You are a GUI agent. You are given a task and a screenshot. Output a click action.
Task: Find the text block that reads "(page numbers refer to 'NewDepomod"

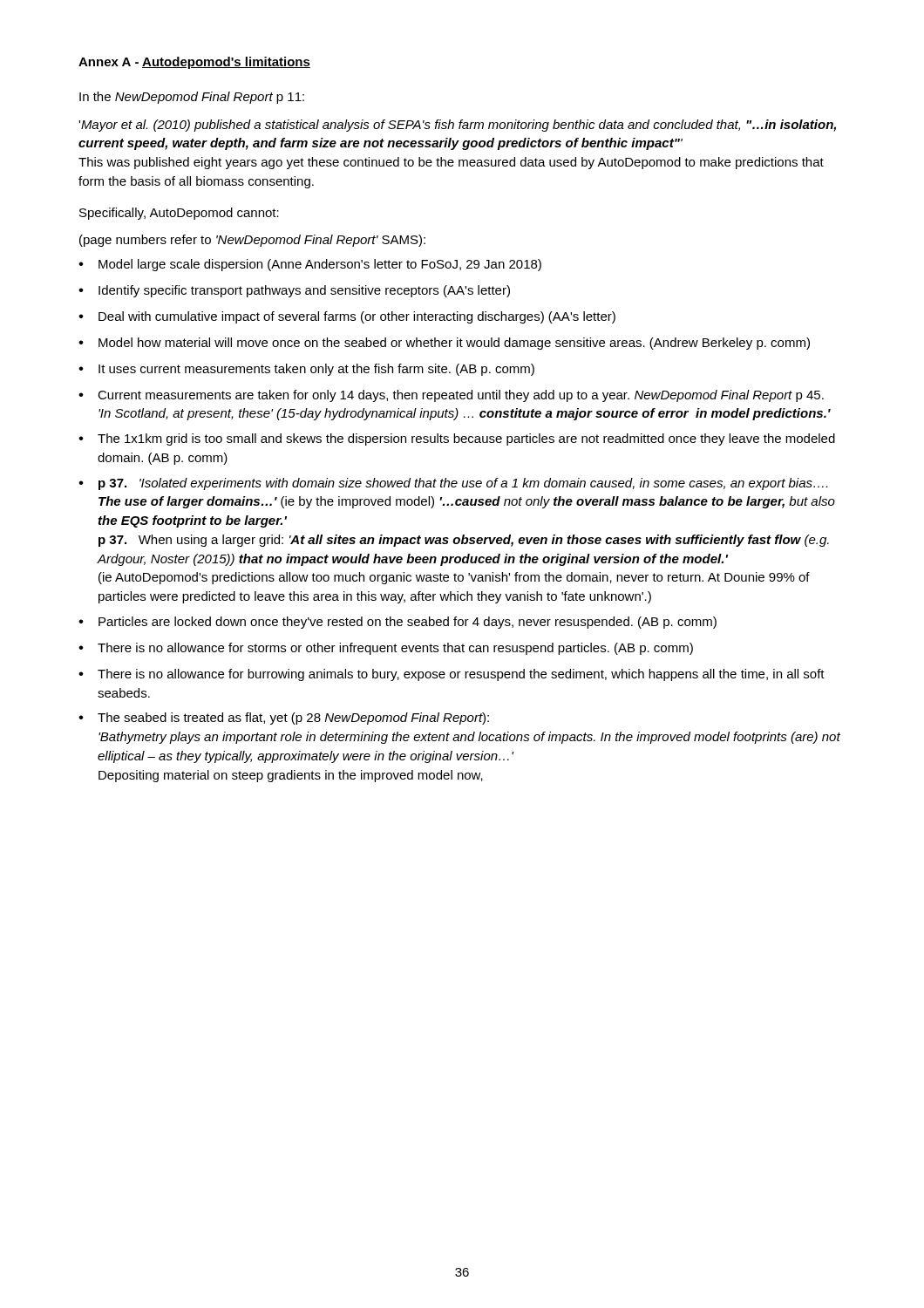point(252,240)
